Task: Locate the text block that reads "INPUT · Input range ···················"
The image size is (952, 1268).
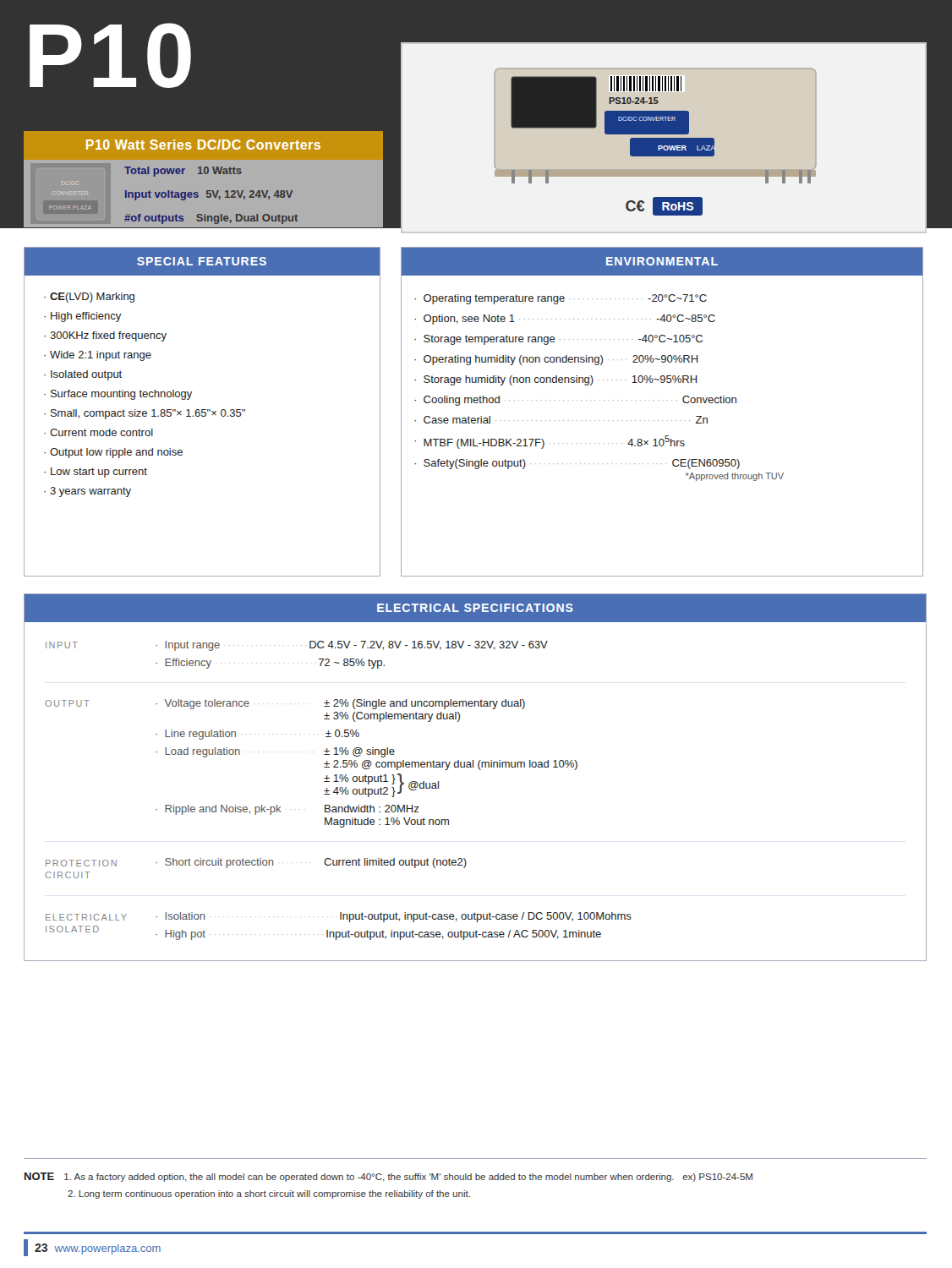Action: [60, 645]
